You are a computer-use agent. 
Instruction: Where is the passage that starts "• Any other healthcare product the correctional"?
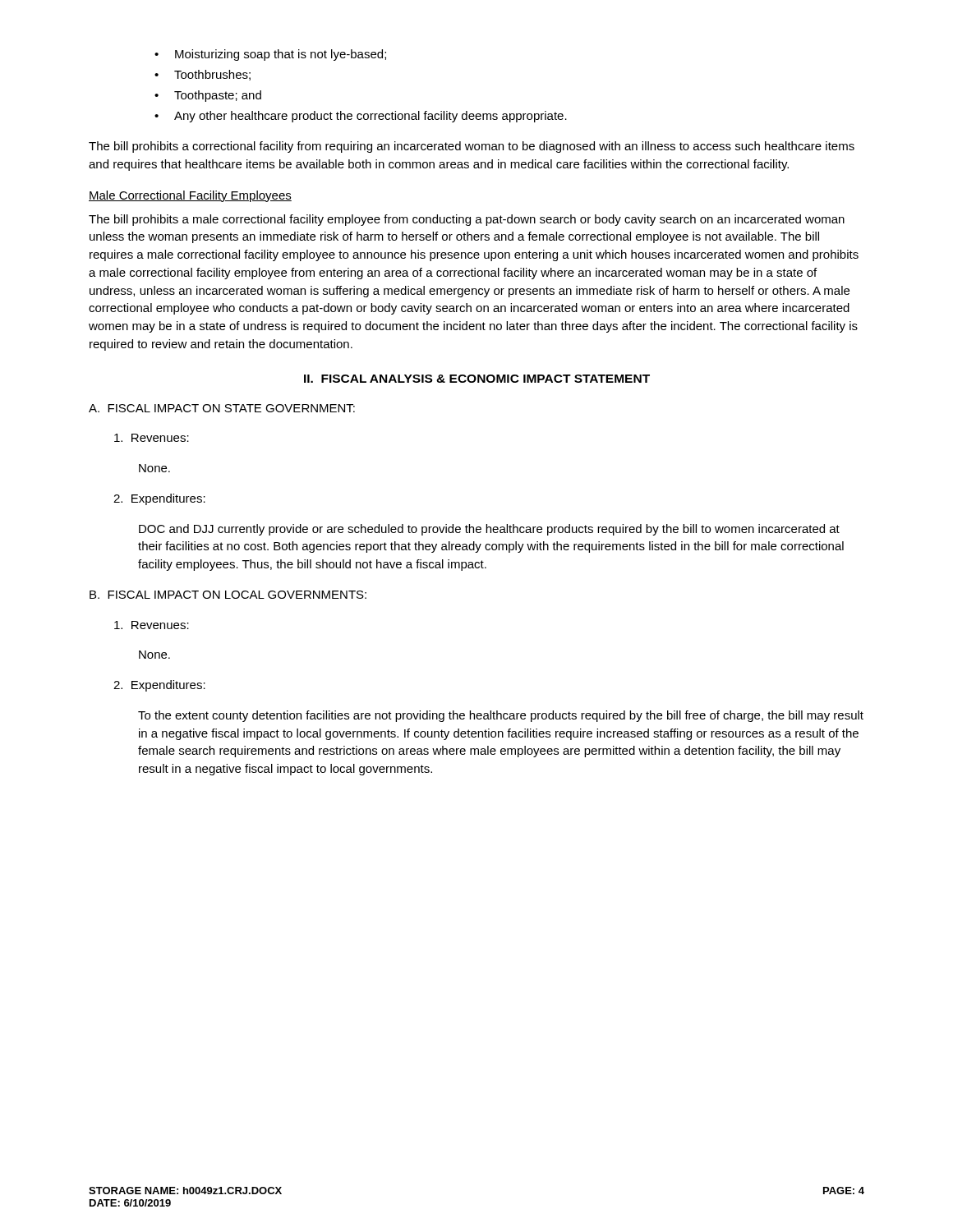point(361,115)
